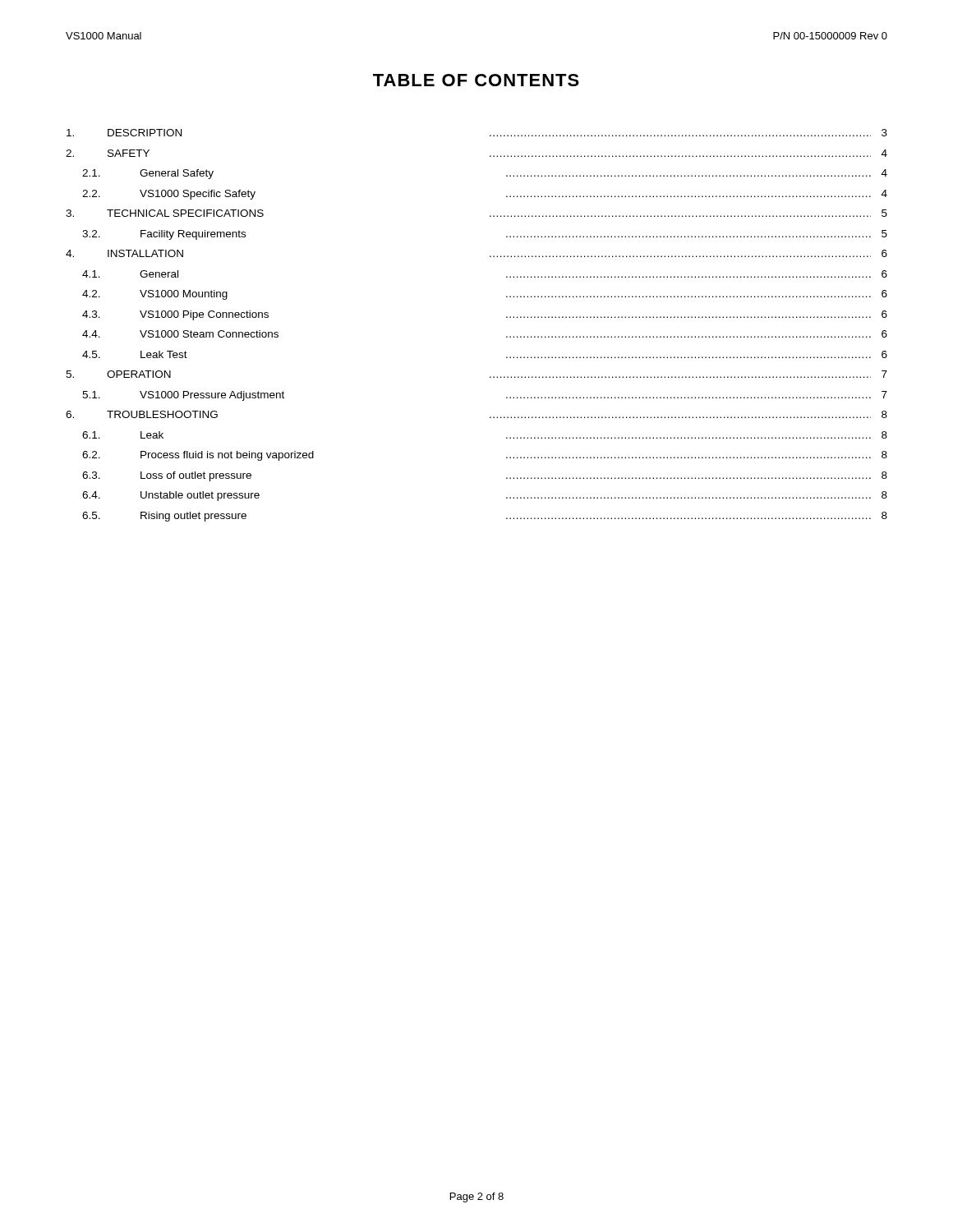Navigate to the passage starting "6.3. Loss of outlet pressure 8"
The image size is (953, 1232).
94,475
